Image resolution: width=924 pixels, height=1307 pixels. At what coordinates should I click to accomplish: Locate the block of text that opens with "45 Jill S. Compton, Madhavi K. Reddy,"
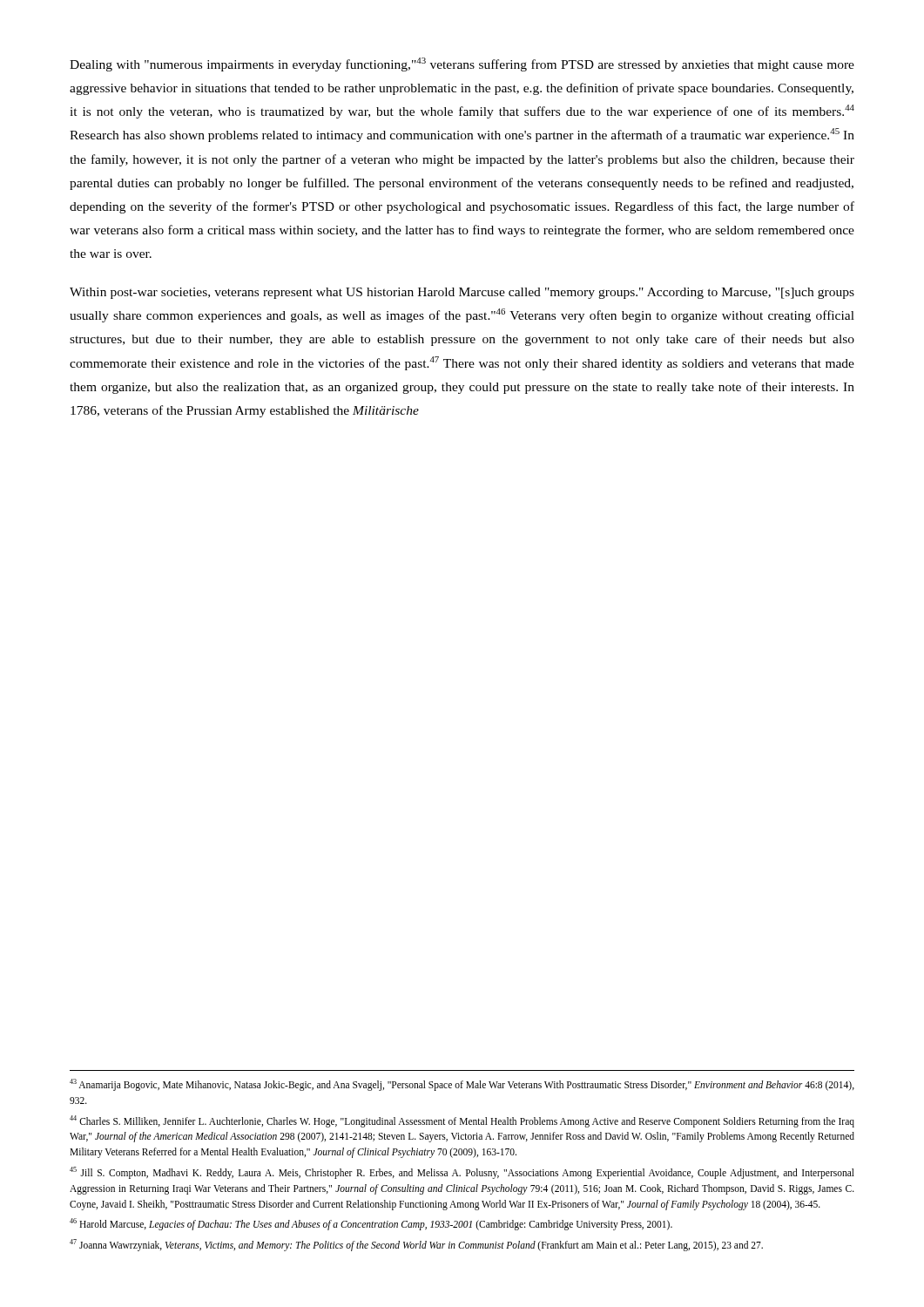click(462, 1187)
